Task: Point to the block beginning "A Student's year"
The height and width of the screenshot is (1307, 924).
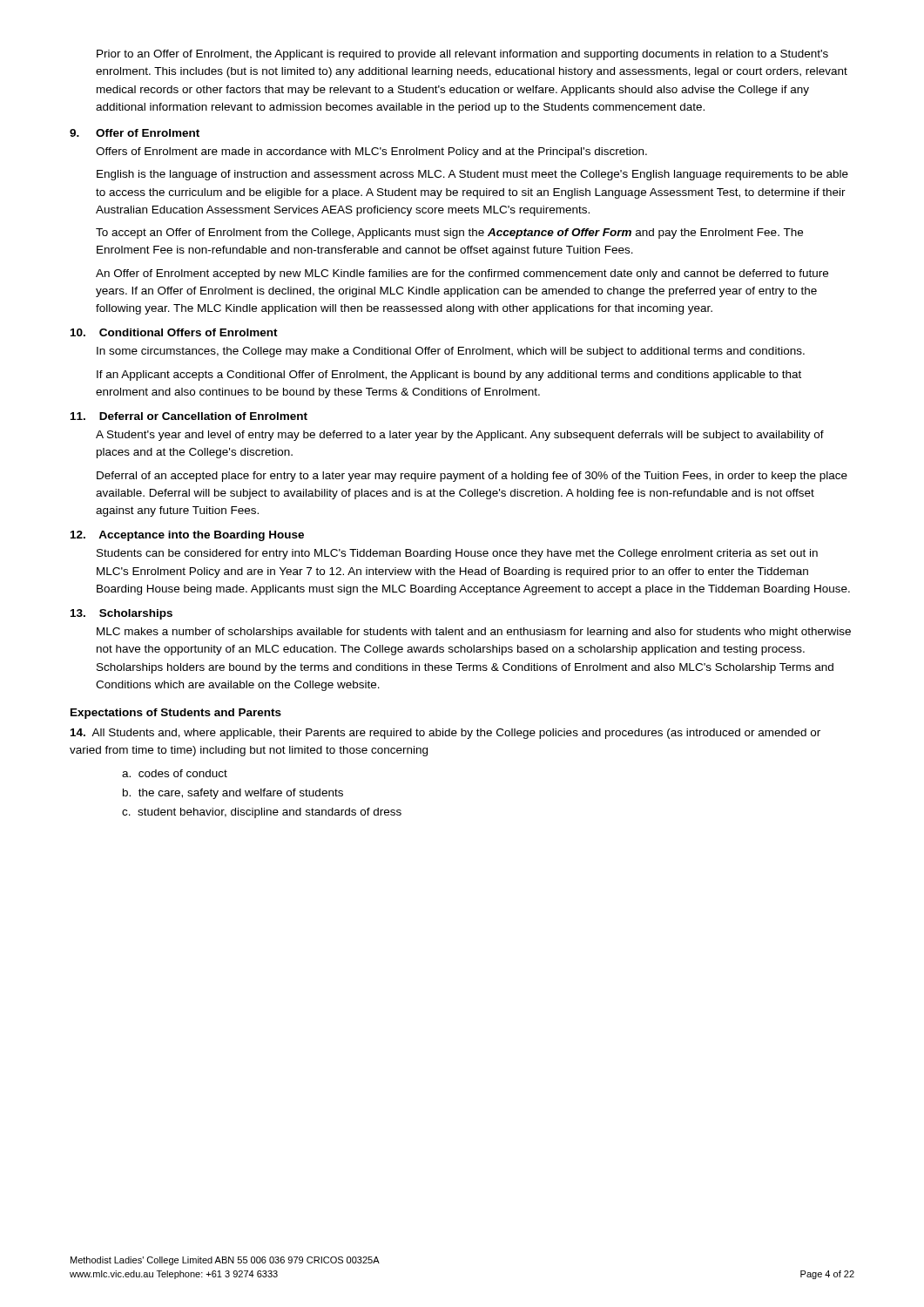Action: click(x=475, y=473)
